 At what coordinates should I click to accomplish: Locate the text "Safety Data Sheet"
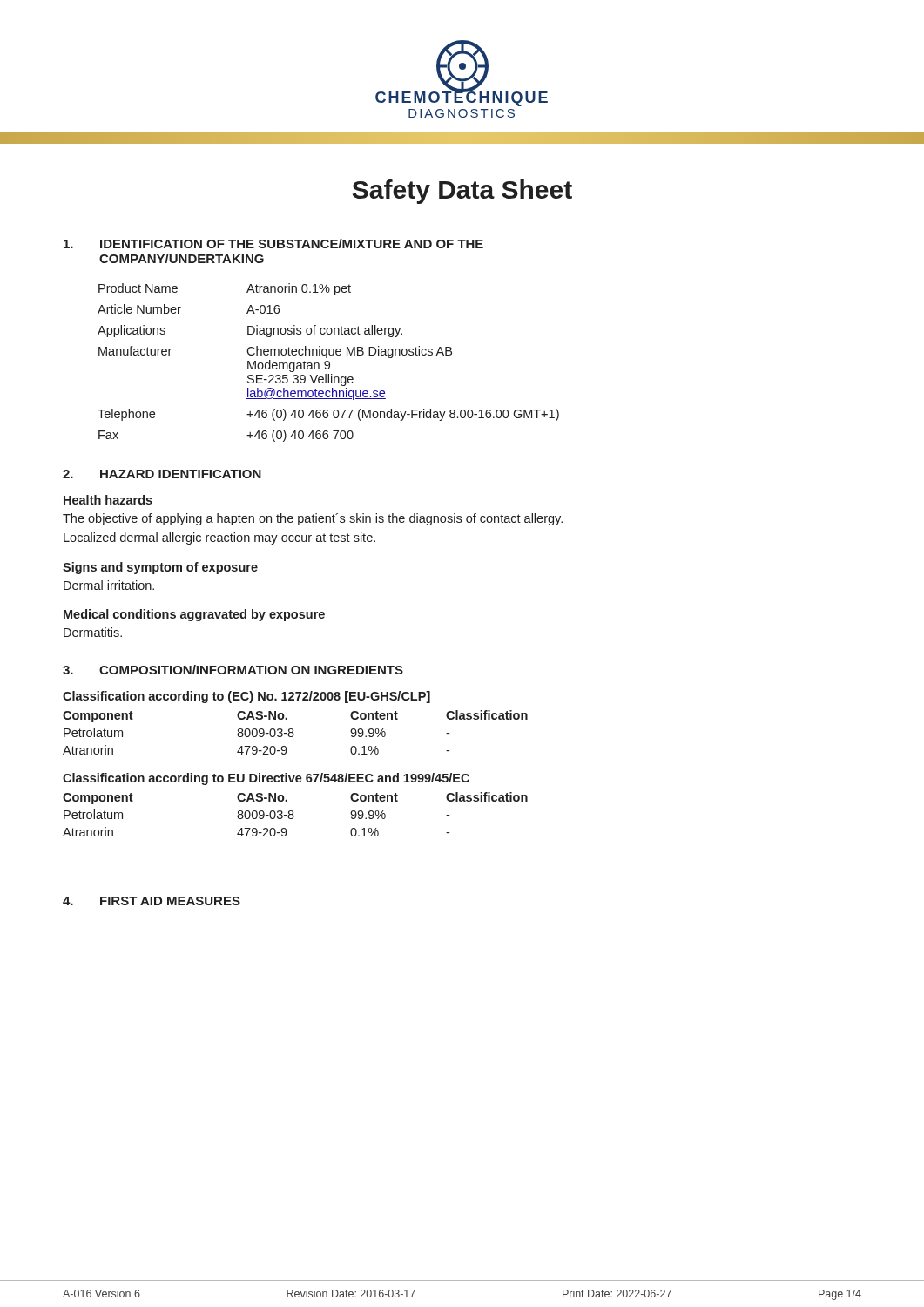click(x=462, y=190)
